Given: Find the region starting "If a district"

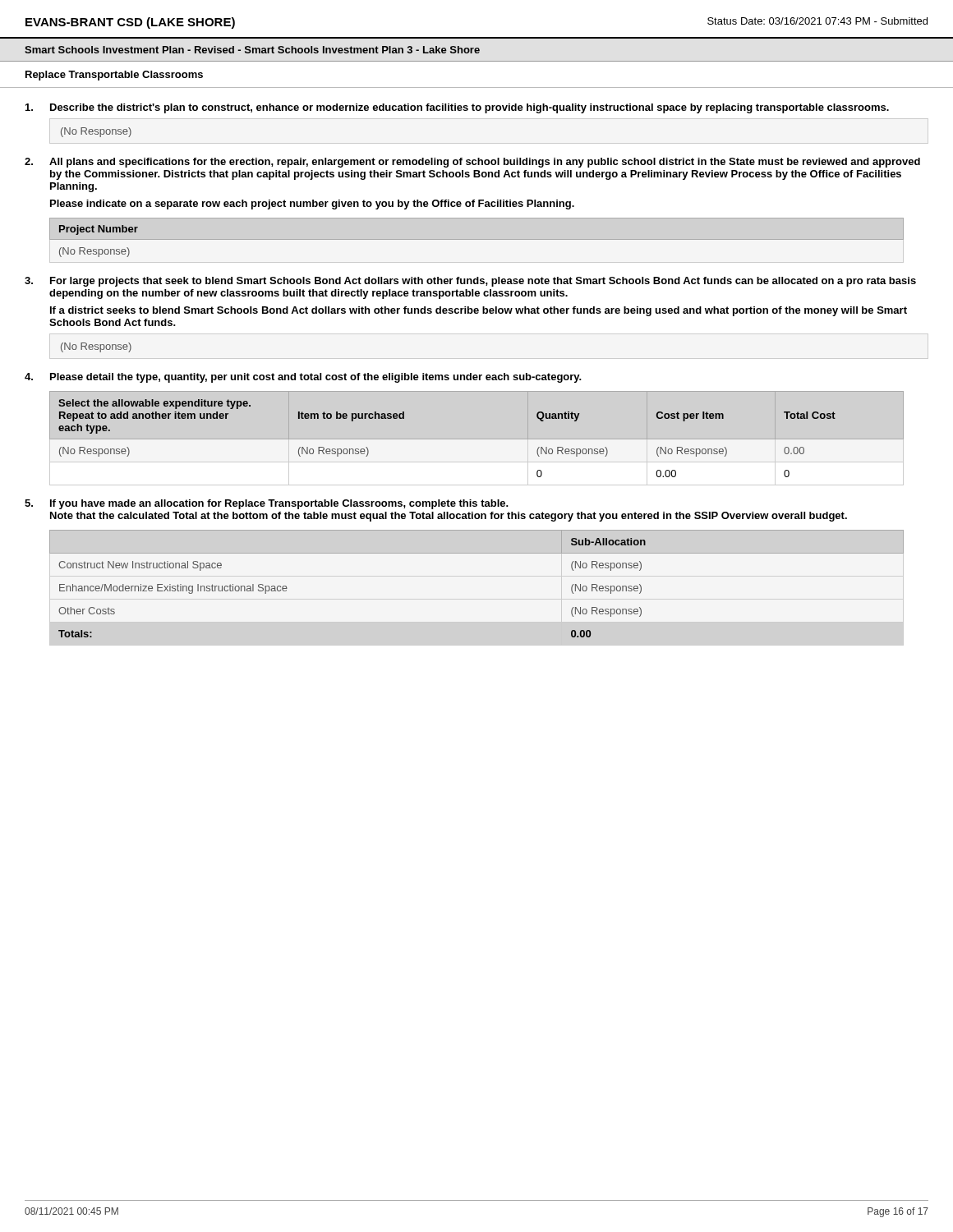Looking at the screenshot, I should 478,316.
